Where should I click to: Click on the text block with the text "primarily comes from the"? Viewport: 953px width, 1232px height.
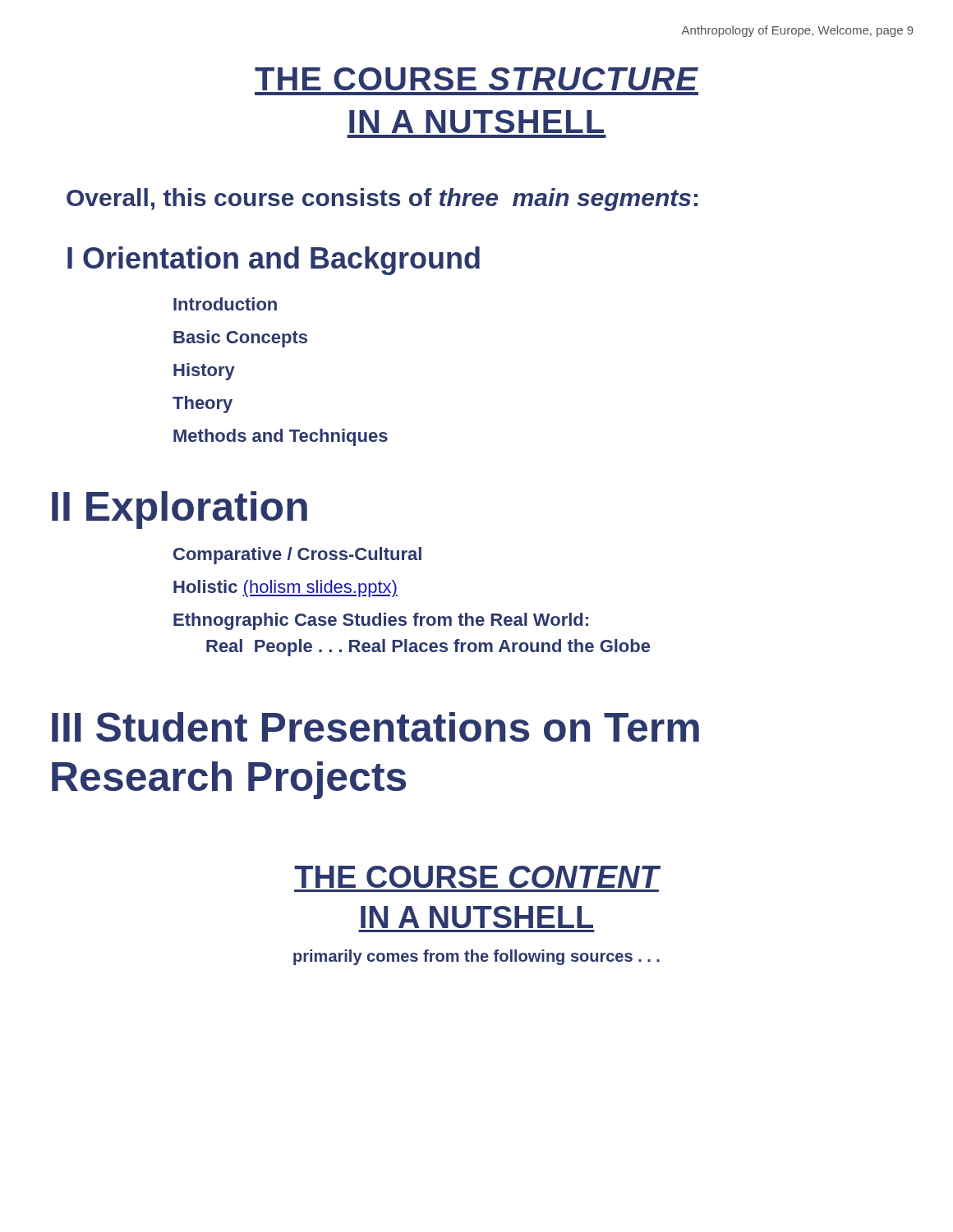(476, 956)
